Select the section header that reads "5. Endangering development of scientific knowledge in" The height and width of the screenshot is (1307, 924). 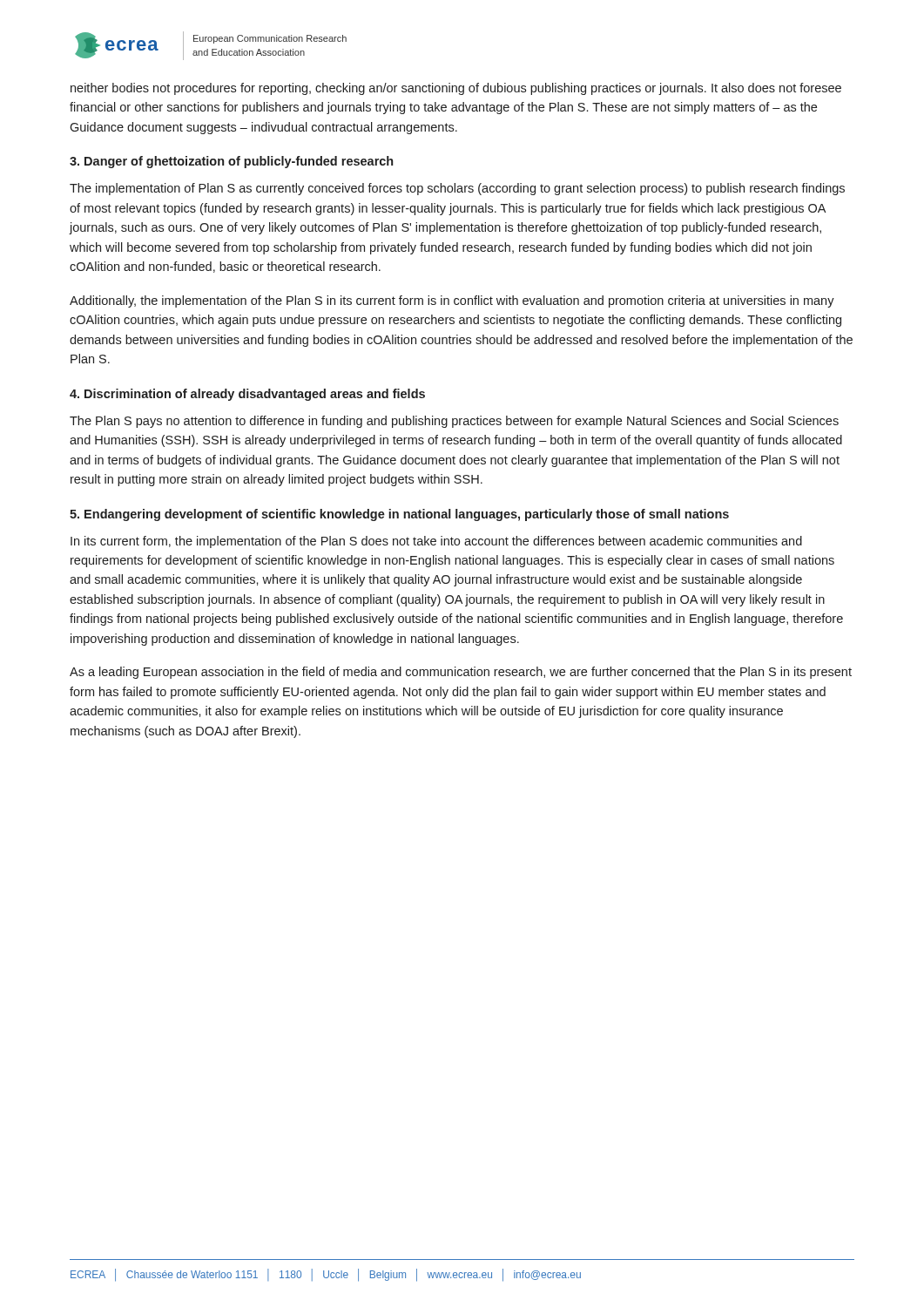[x=399, y=514]
